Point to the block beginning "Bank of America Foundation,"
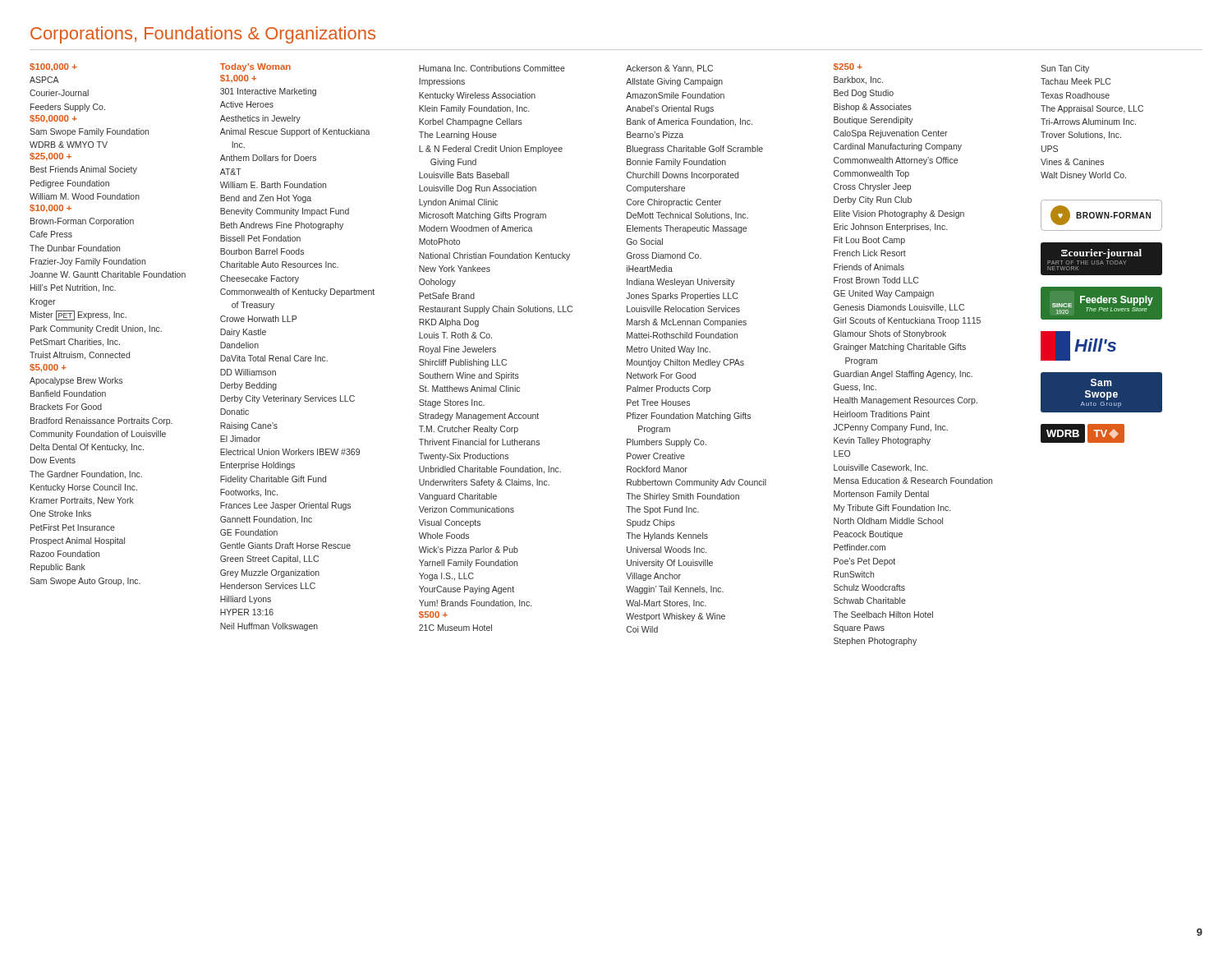Viewport: 1232px width, 953px height. pos(724,122)
